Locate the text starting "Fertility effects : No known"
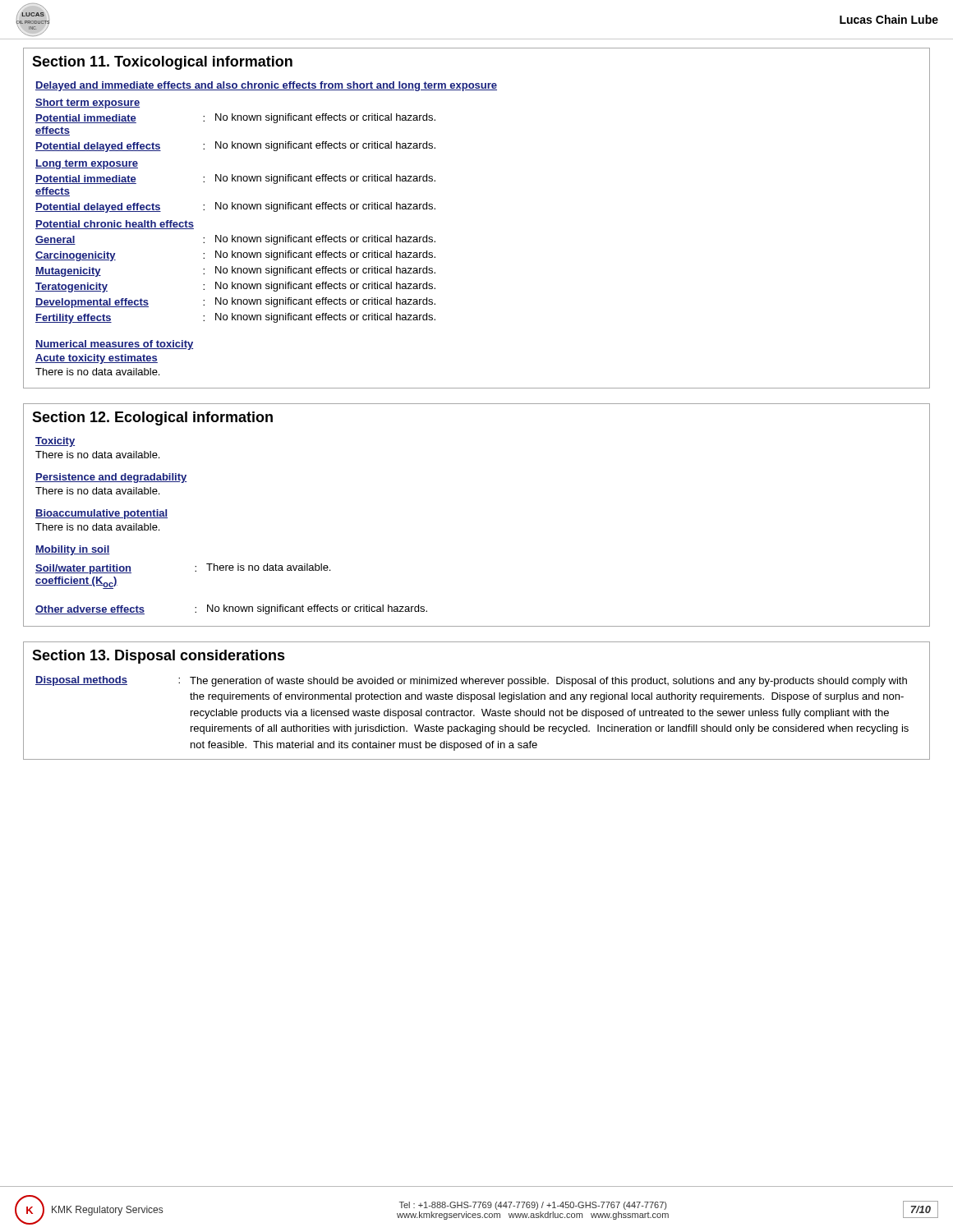Viewport: 953px width, 1232px height. pos(235,318)
